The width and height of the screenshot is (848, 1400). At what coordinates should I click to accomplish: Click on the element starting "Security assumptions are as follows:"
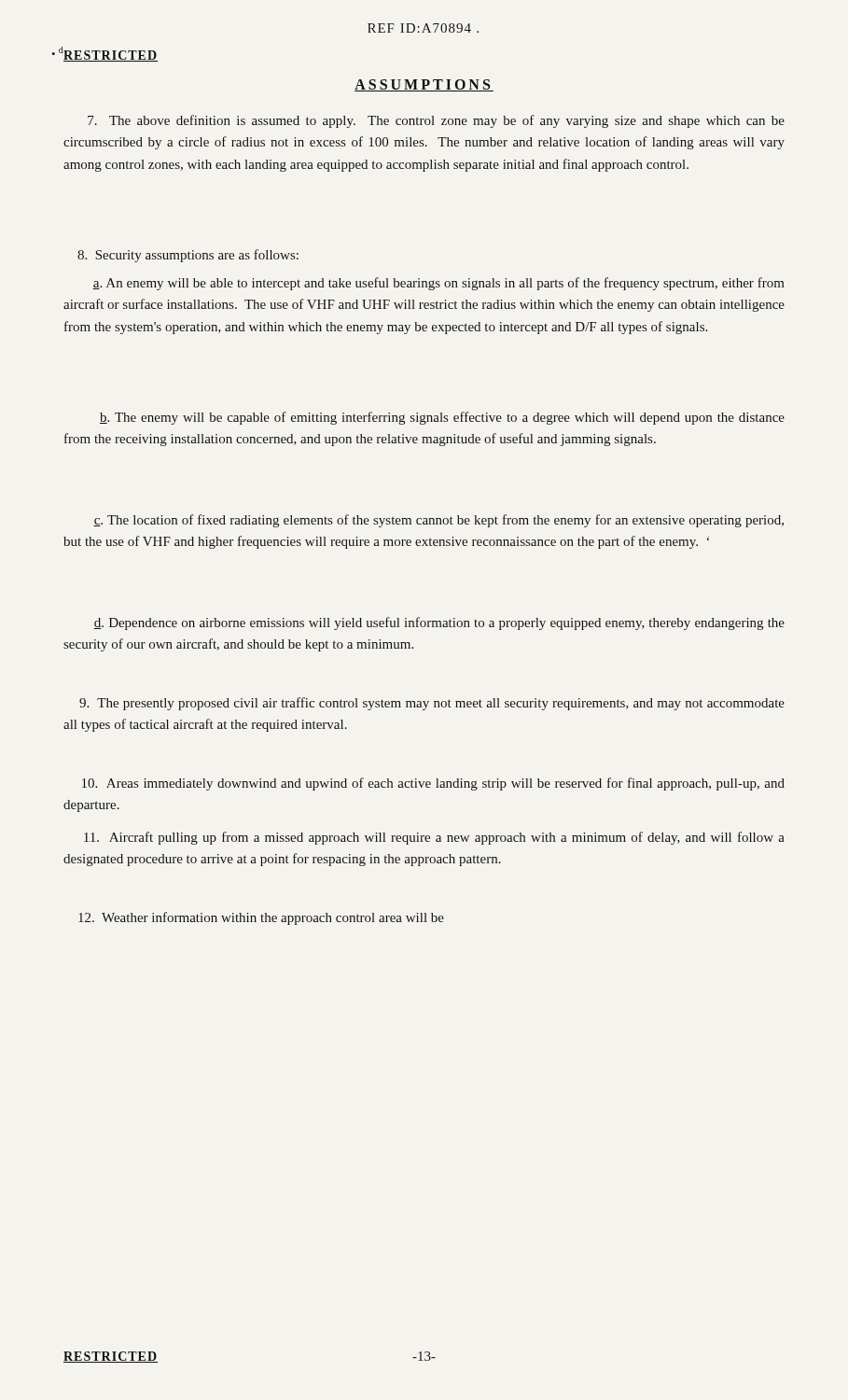click(181, 255)
